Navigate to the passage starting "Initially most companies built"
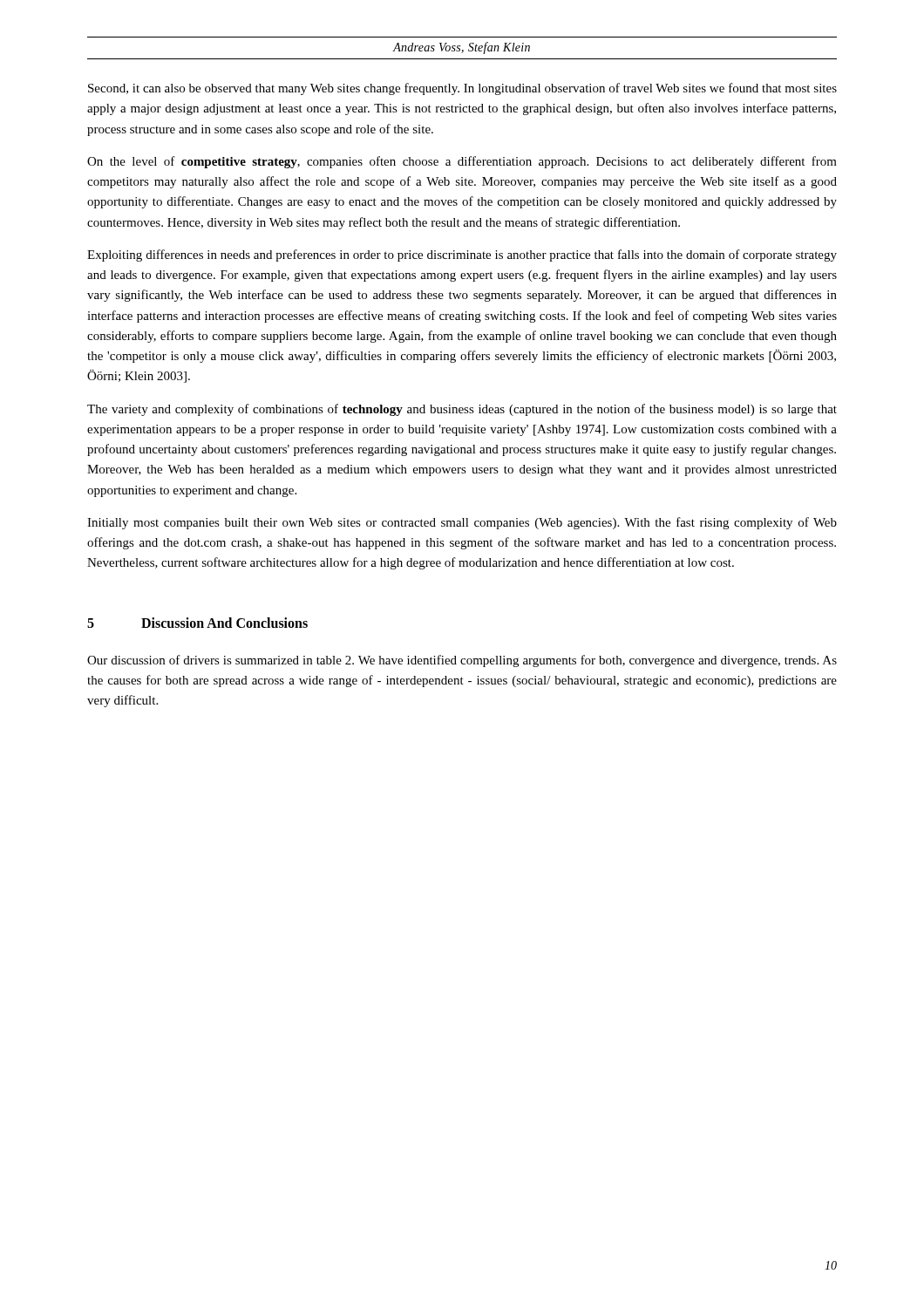This screenshot has height=1308, width=924. [462, 542]
